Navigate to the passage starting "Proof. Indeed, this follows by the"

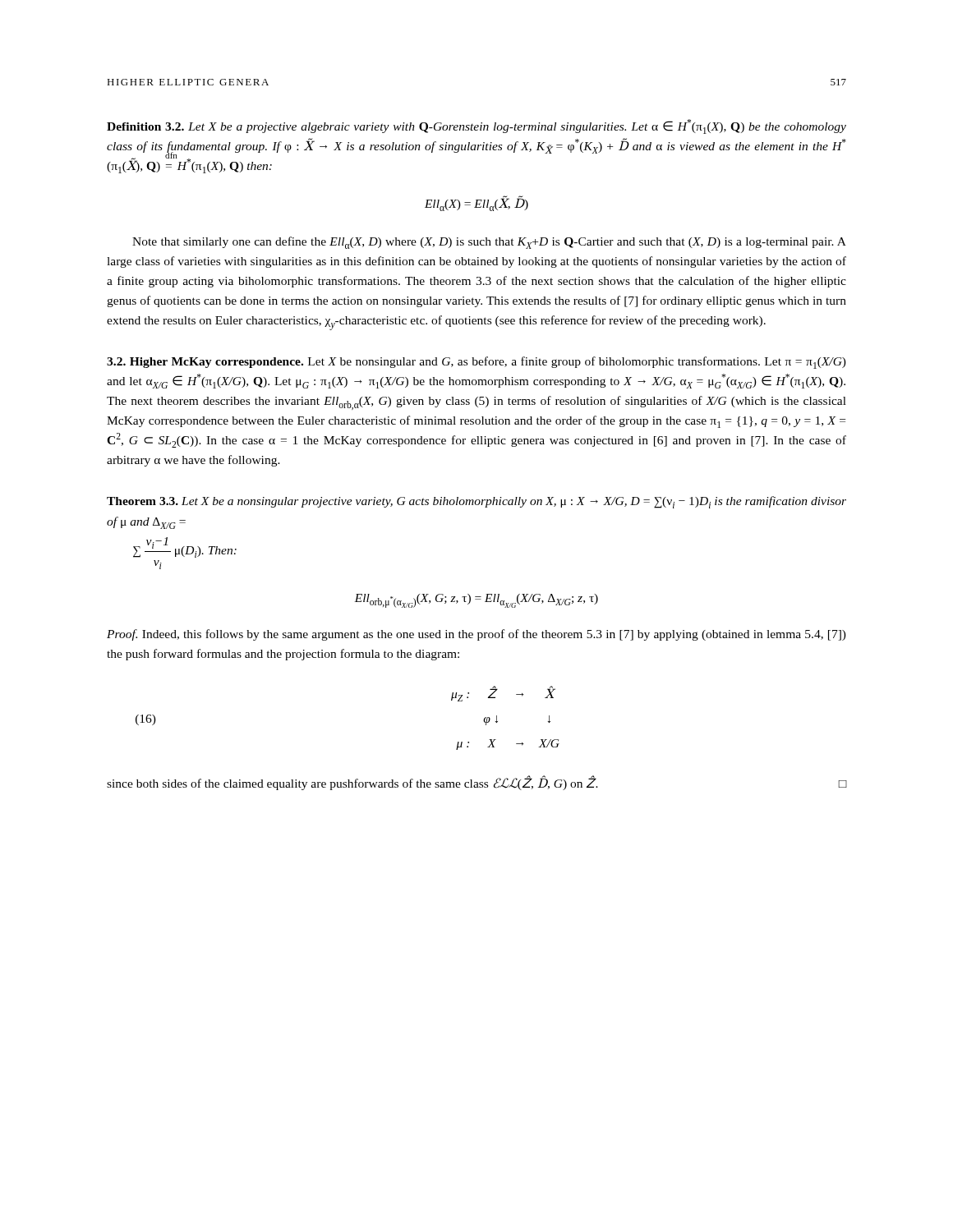tap(476, 644)
